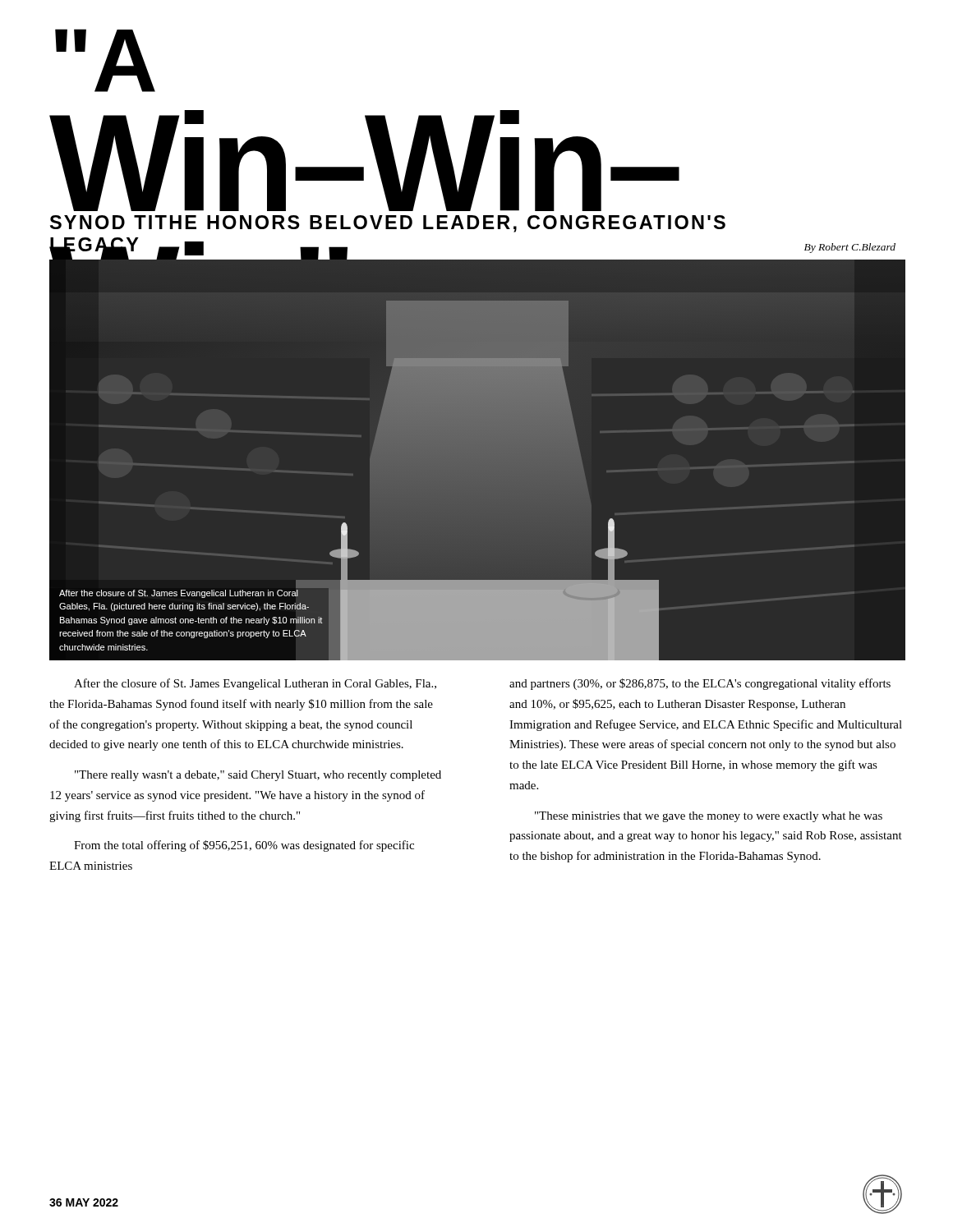Locate the text "By Robert C.Blezard"
Image resolution: width=953 pixels, height=1232 pixels.
click(x=850, y=247)
